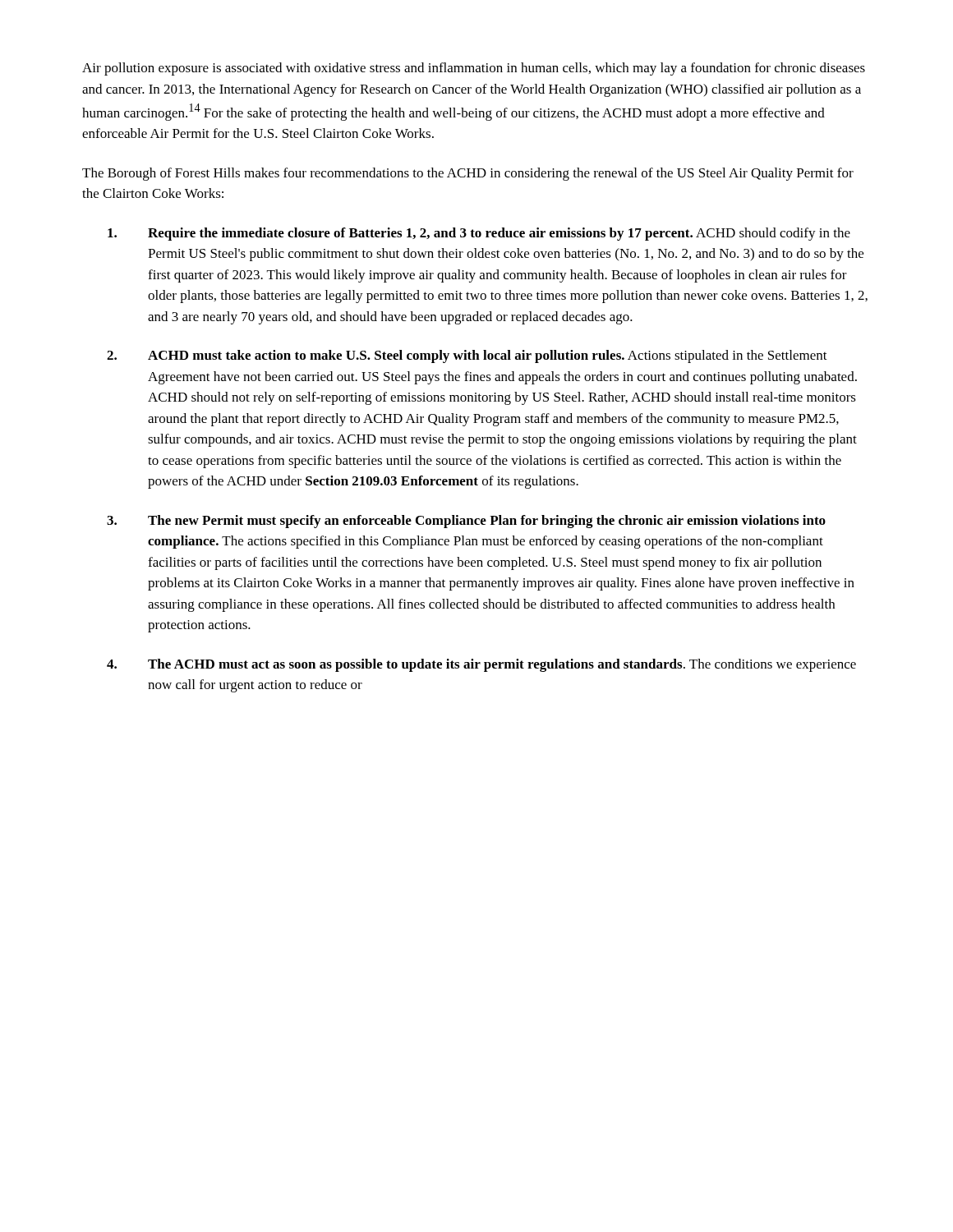This screenshot has width=953, height=1232.
Task: Locate the list item containing "Require the immediate closure of Batteries"
Action: [x=476, y=275]
